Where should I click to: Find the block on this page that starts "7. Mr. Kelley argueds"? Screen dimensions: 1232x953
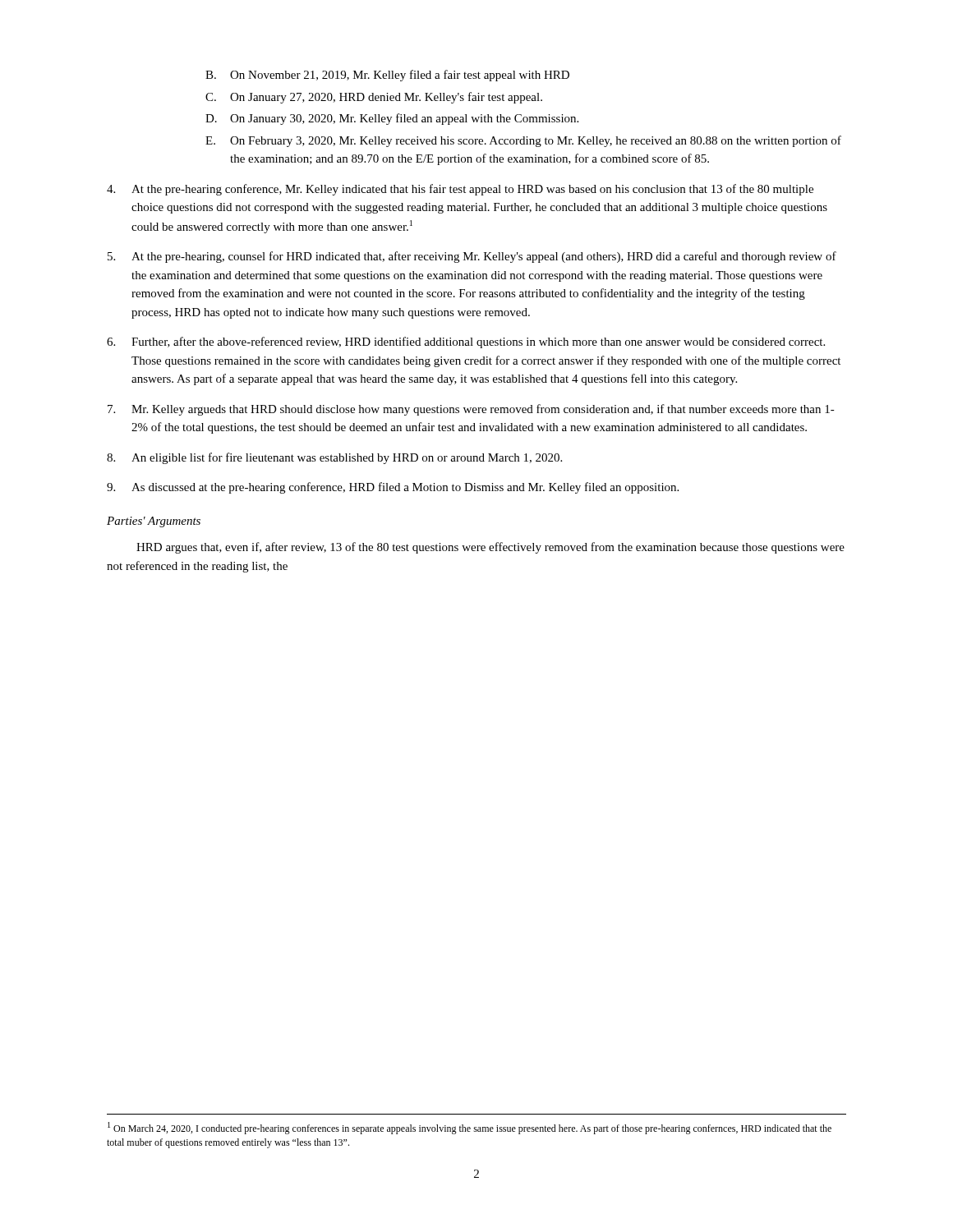pos(476,418)
